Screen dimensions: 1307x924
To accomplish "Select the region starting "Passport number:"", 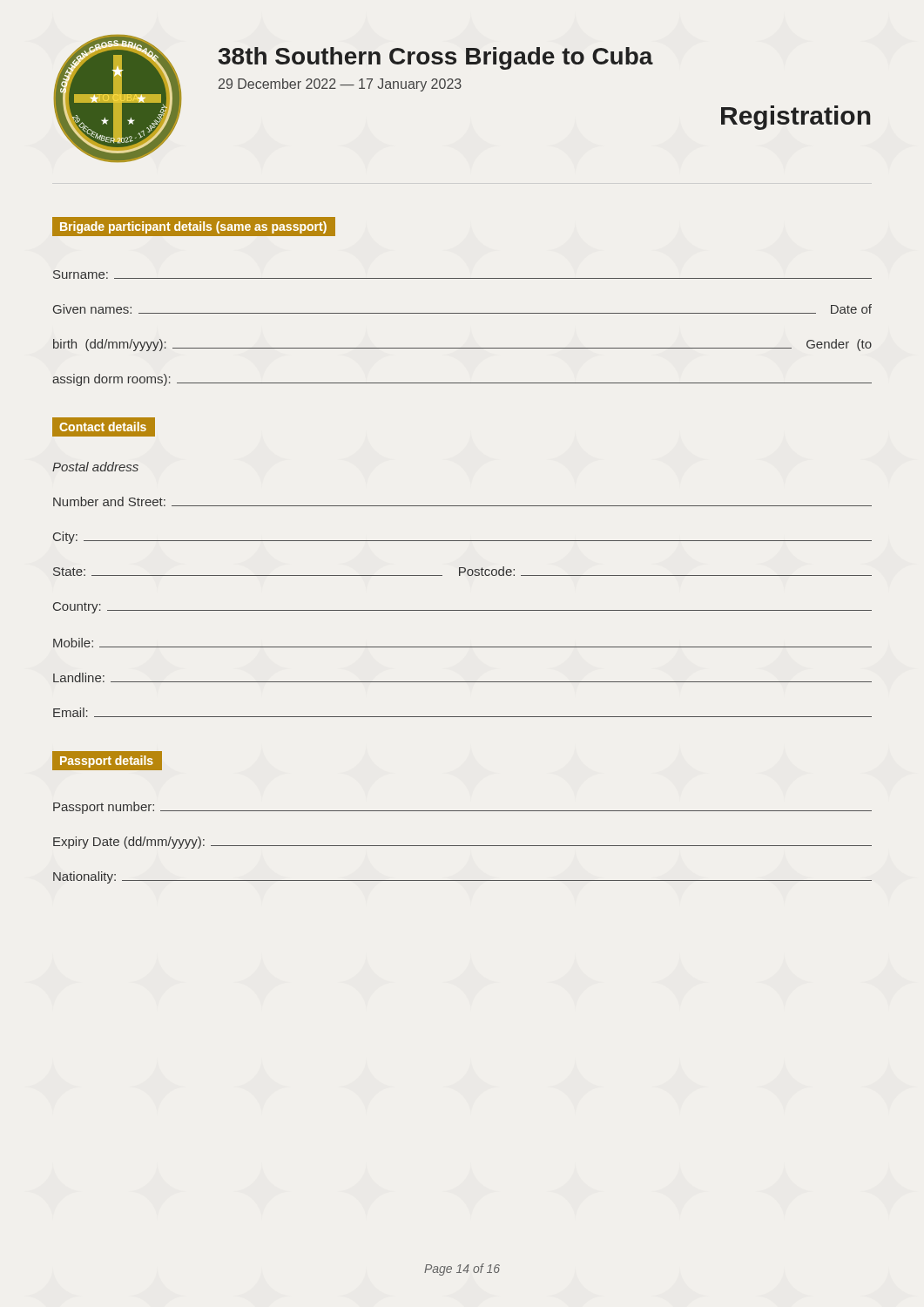I will (462, 804).
